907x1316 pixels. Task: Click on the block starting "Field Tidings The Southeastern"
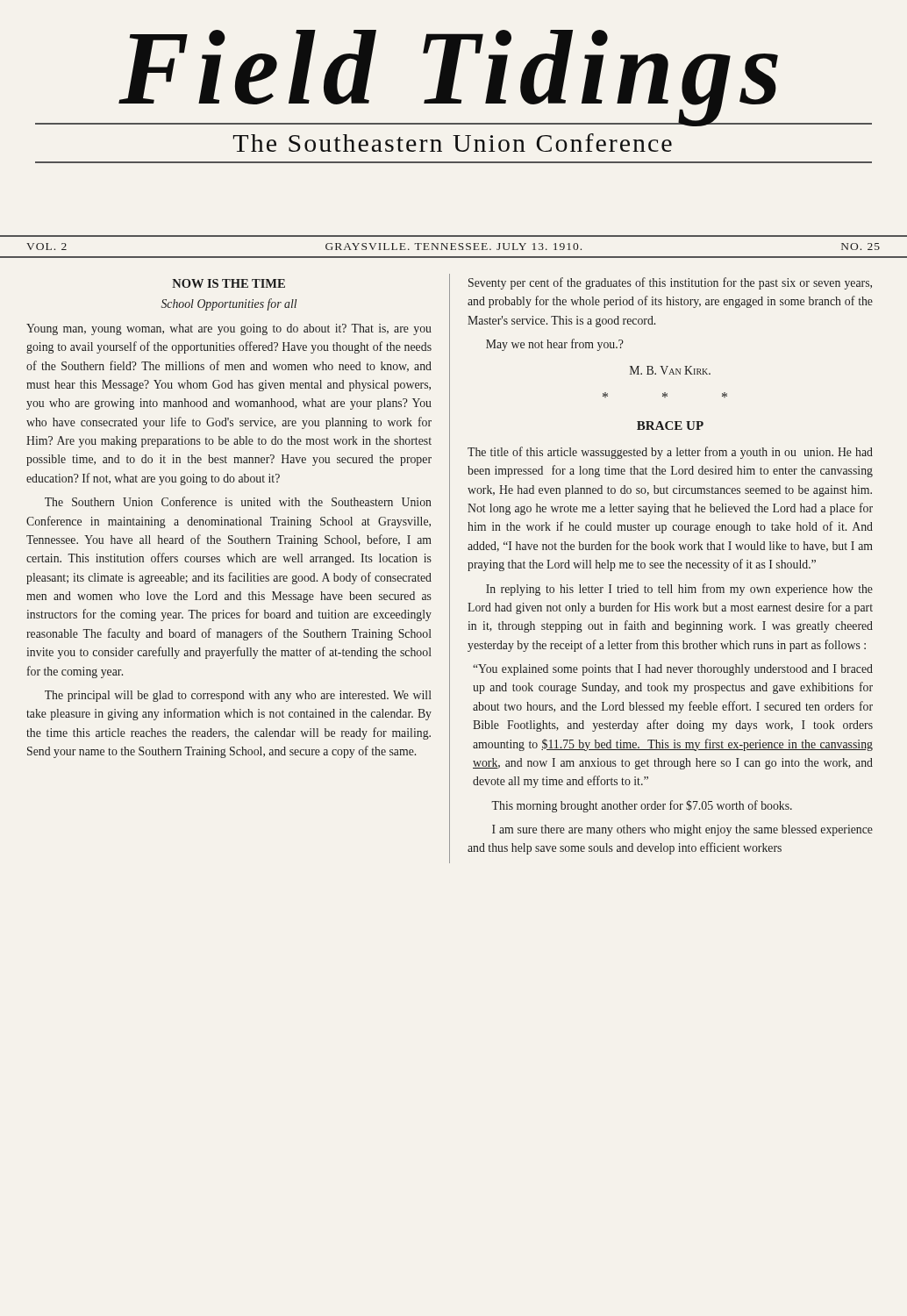[454, 89]
